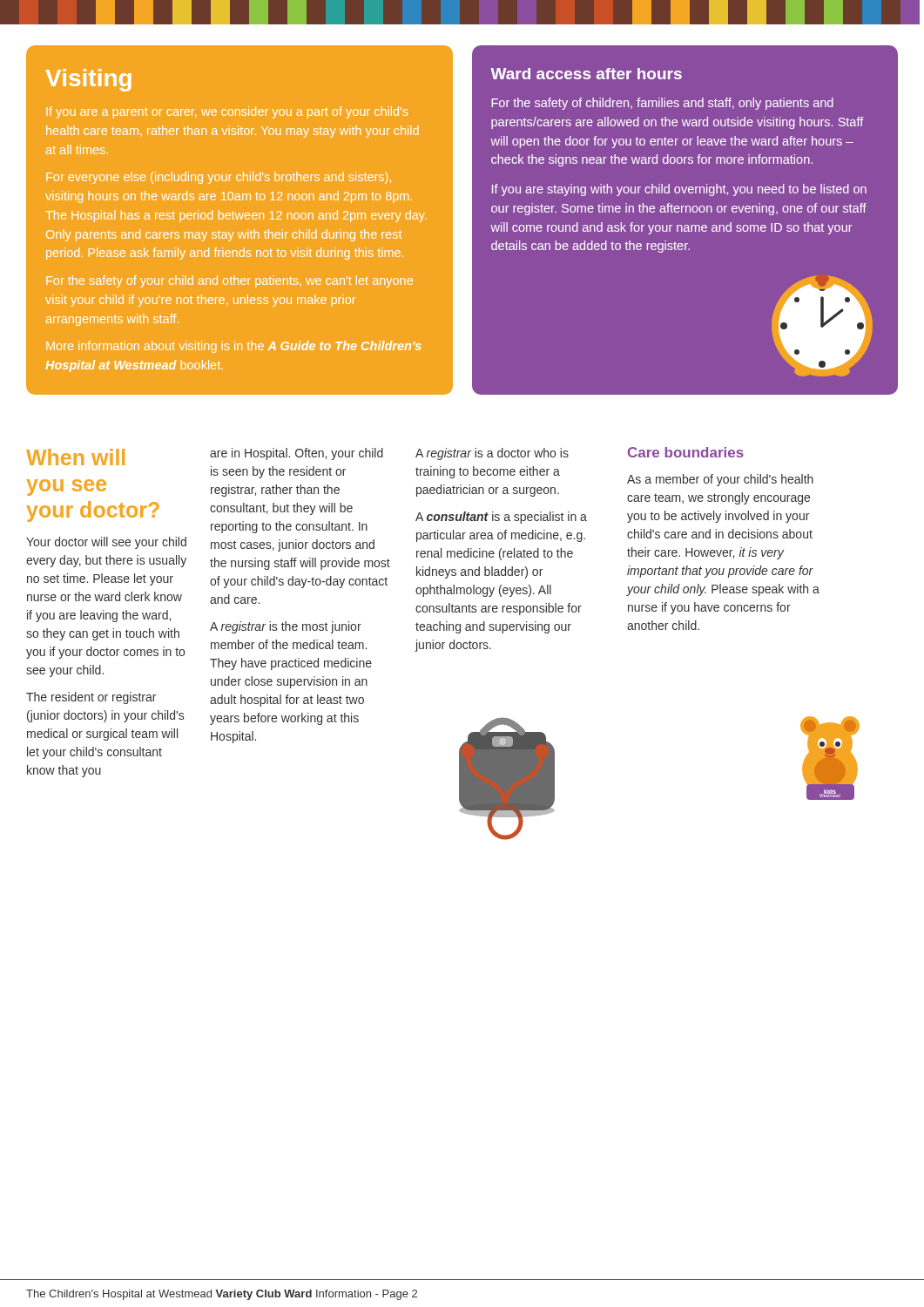Click on the infographic
This screenshot has height=1307, width=924.
(x=462, y=12)
